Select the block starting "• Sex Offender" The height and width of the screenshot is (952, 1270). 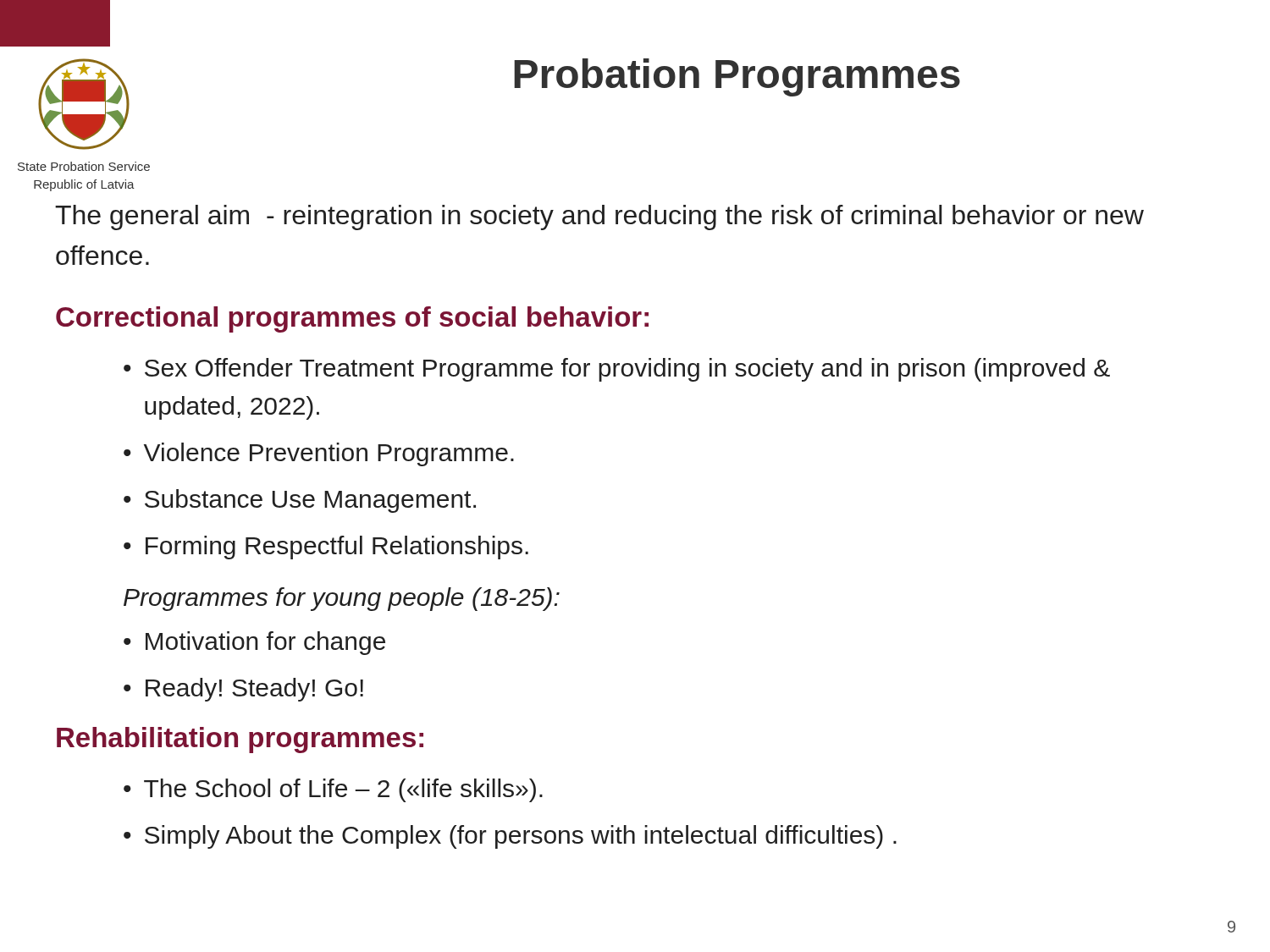669,387
